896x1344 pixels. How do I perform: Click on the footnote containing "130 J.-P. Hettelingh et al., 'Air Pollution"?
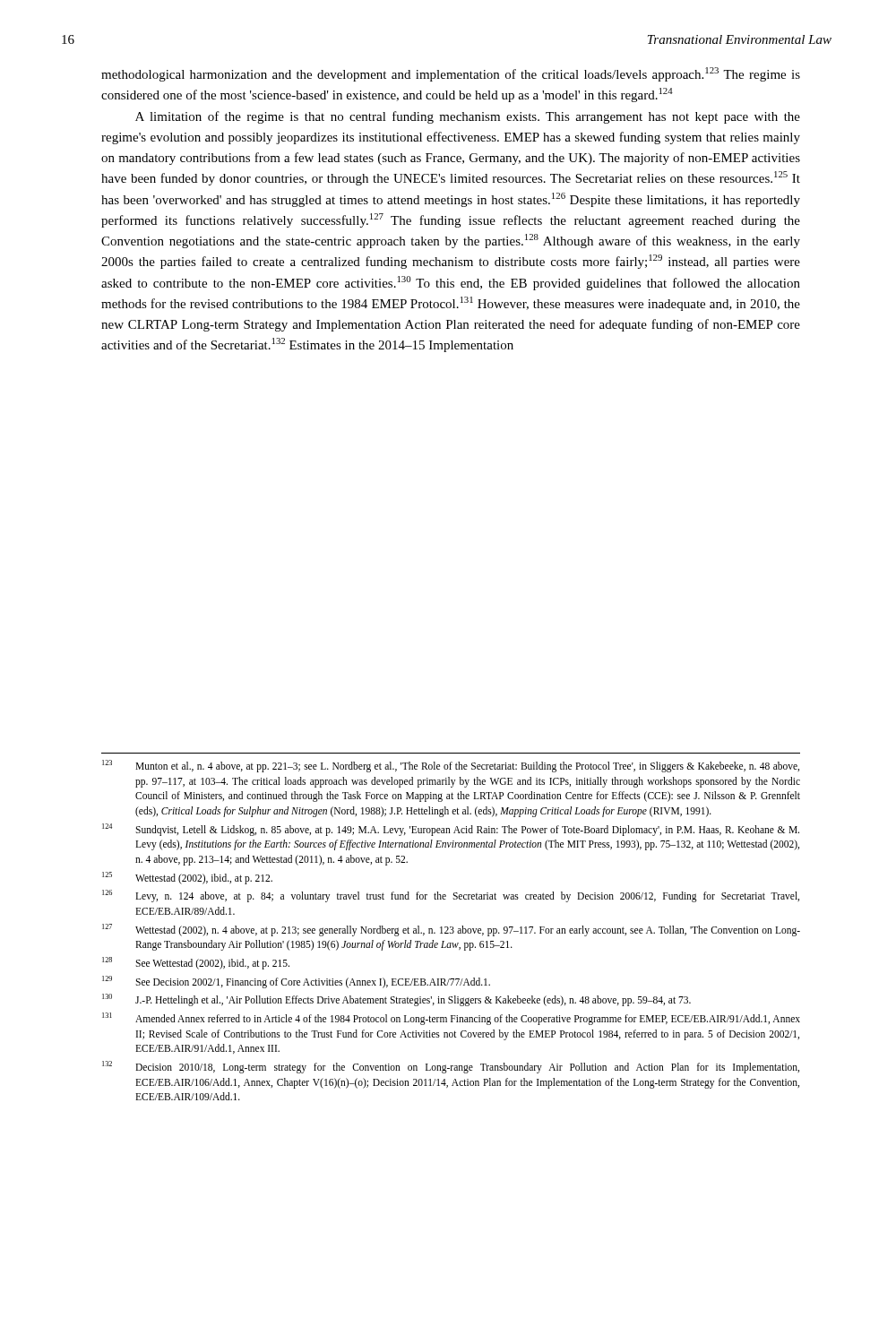[451, 1001]
